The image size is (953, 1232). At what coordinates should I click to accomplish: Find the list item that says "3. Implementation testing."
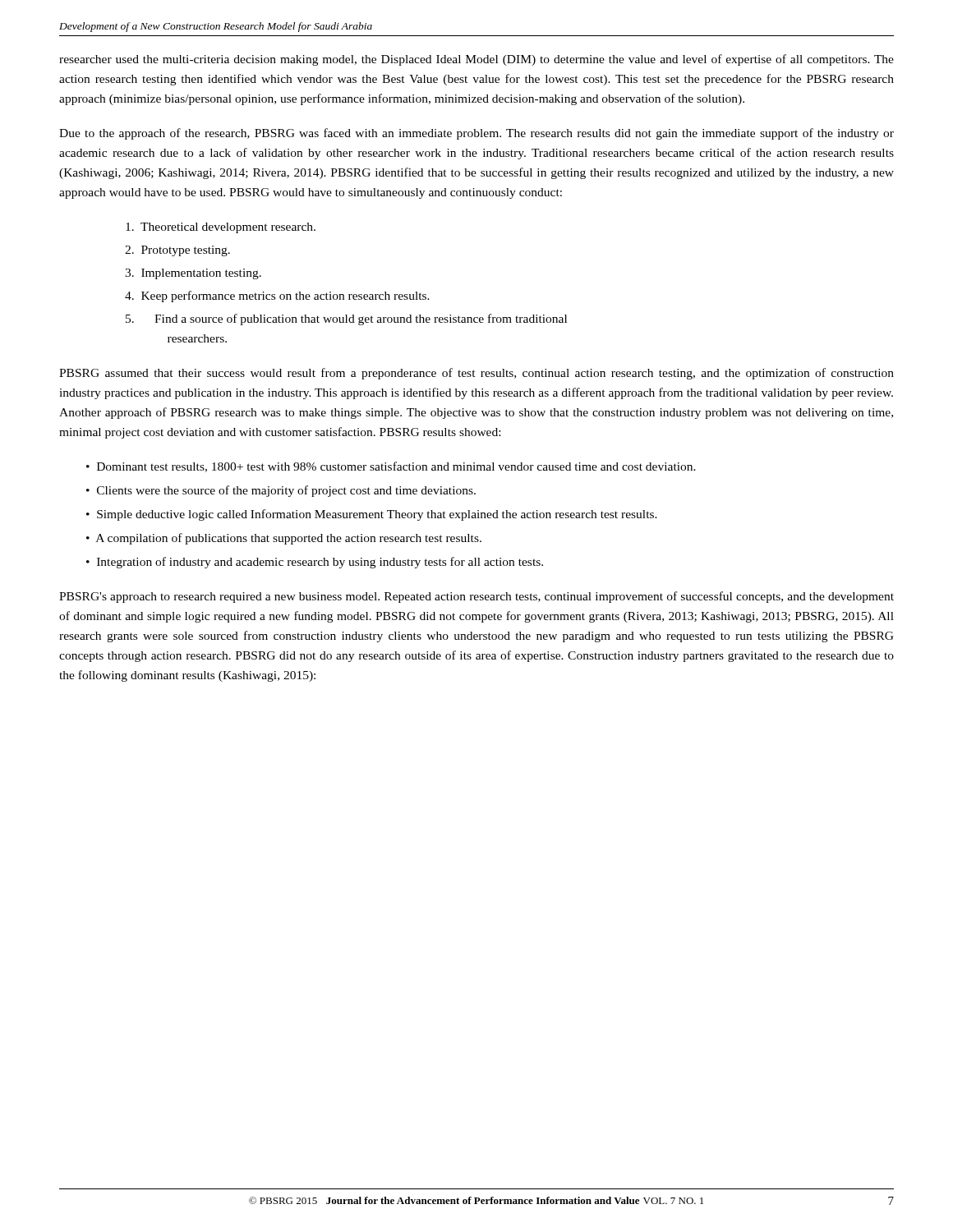193,272
